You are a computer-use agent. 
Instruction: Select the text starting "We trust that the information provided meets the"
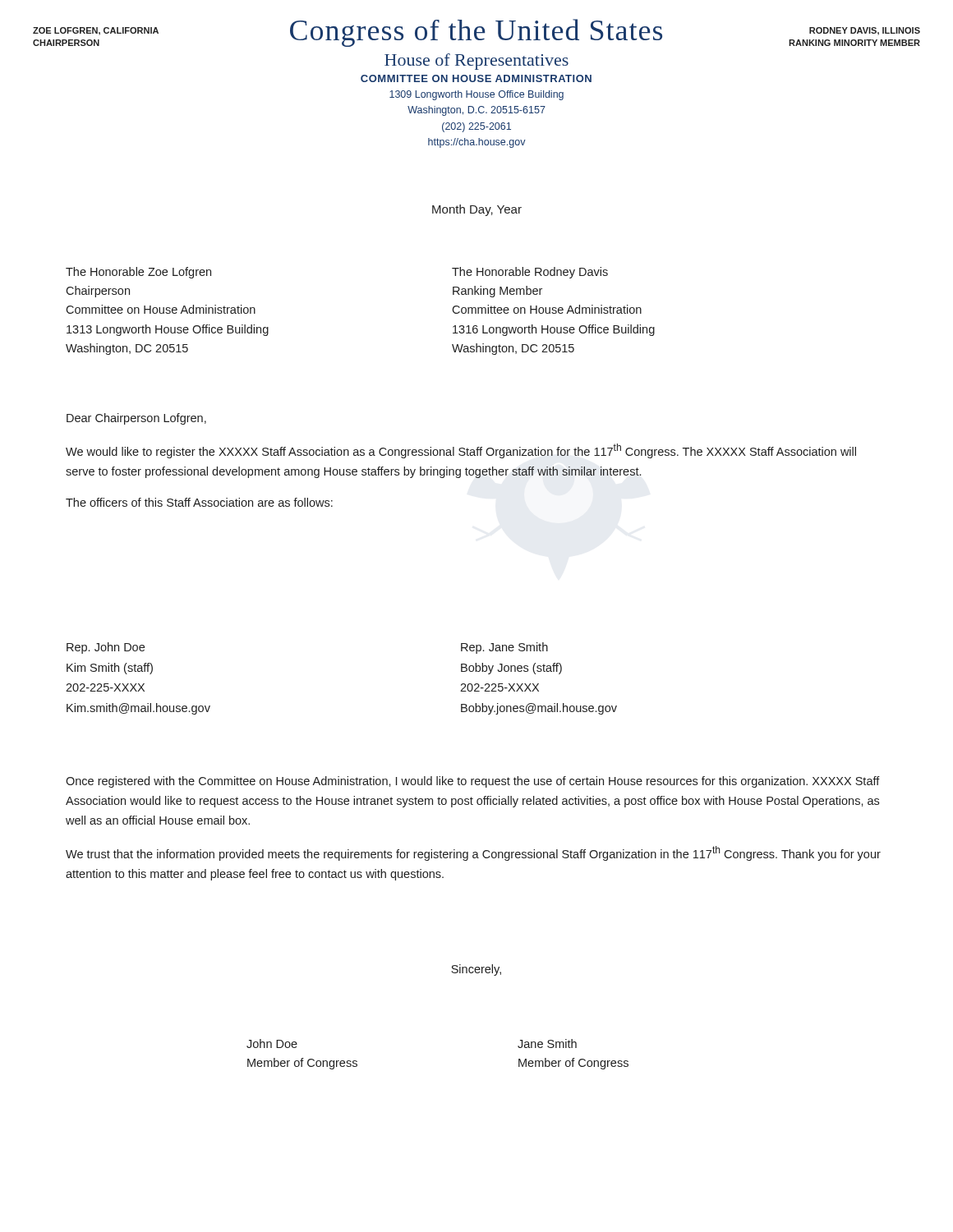click(x=473, y=862)
